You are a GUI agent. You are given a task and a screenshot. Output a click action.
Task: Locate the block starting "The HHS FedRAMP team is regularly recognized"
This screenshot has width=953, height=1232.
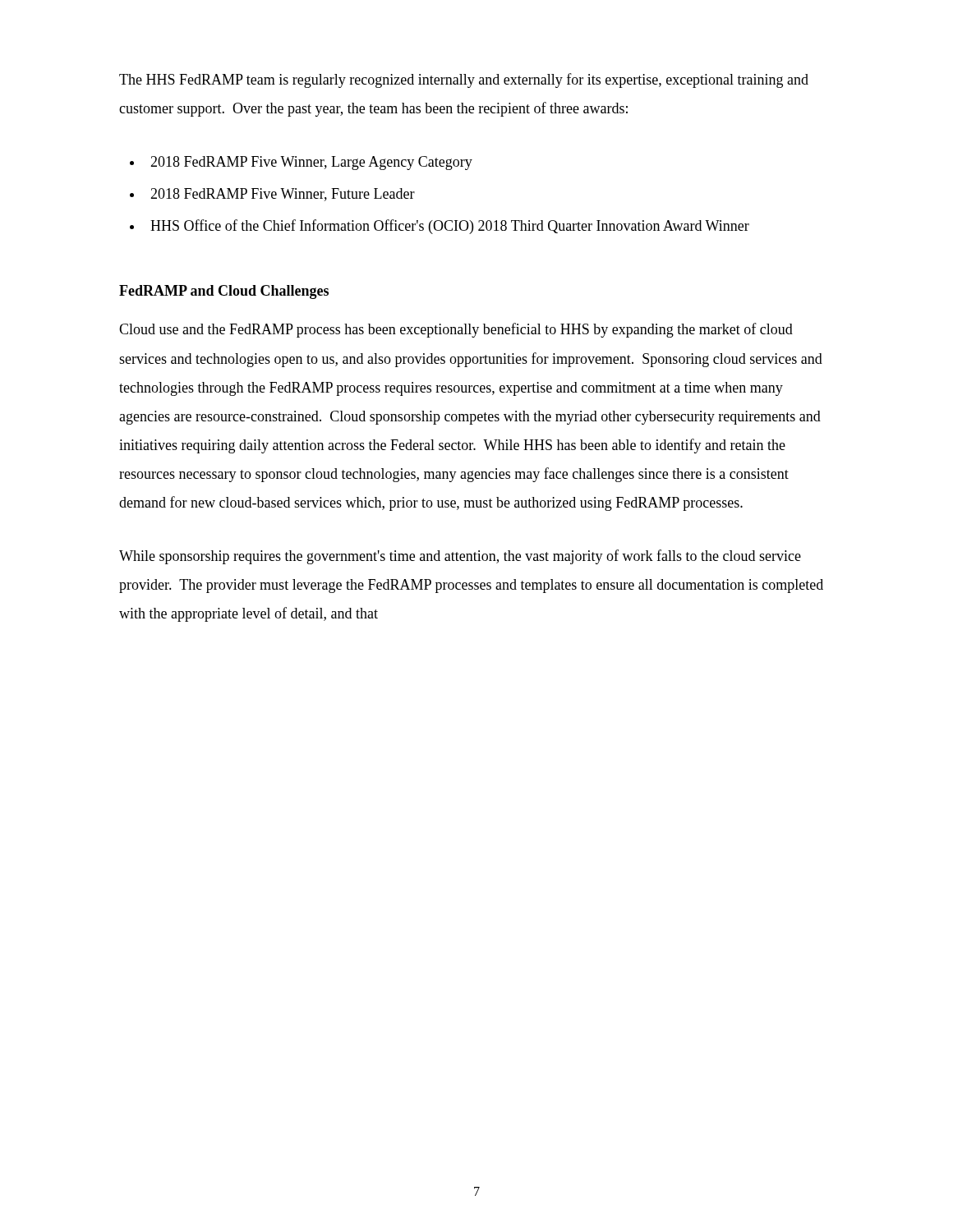pyautogui.click(x=464, y=94)
